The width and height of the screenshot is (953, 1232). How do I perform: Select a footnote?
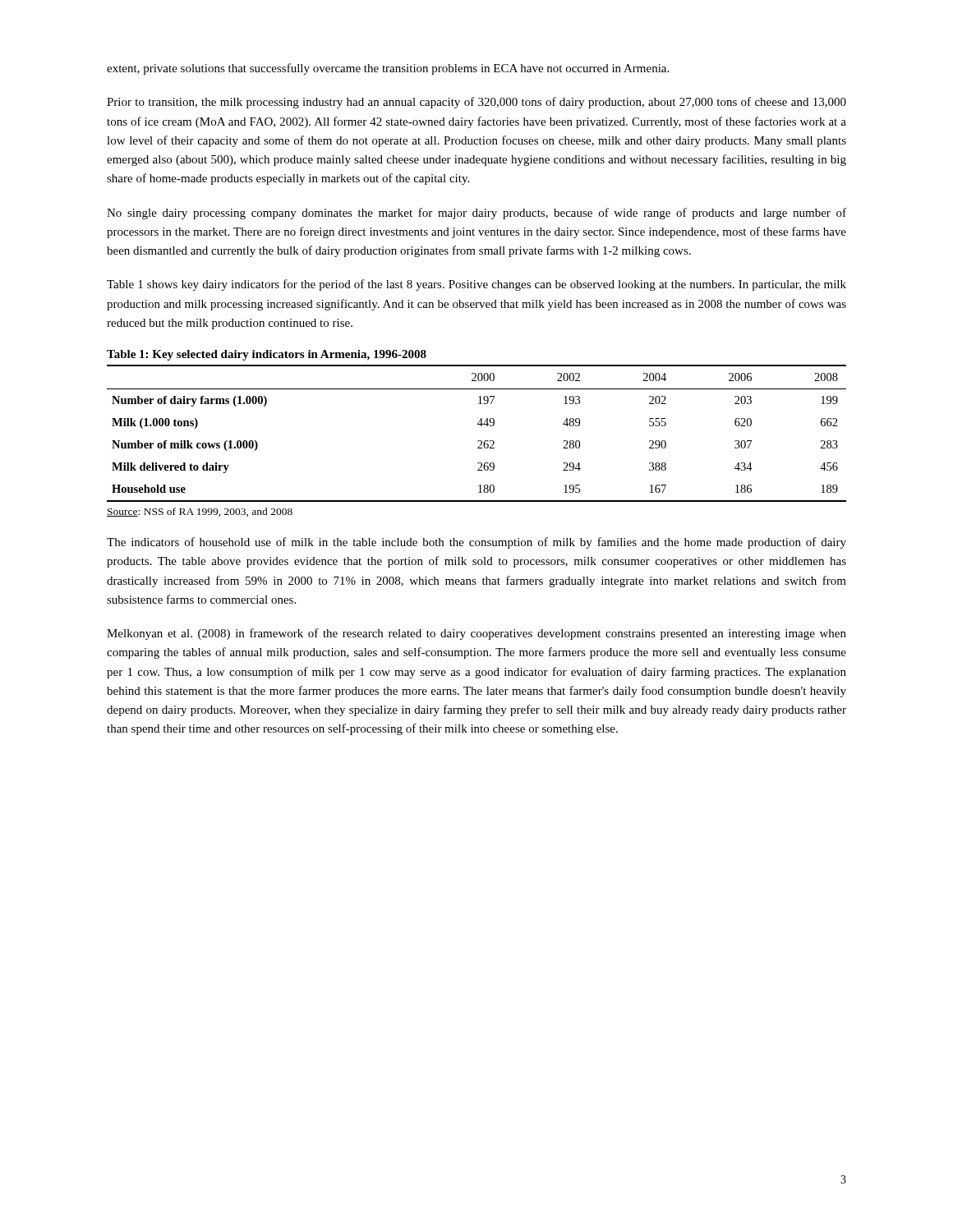[200, 511]
